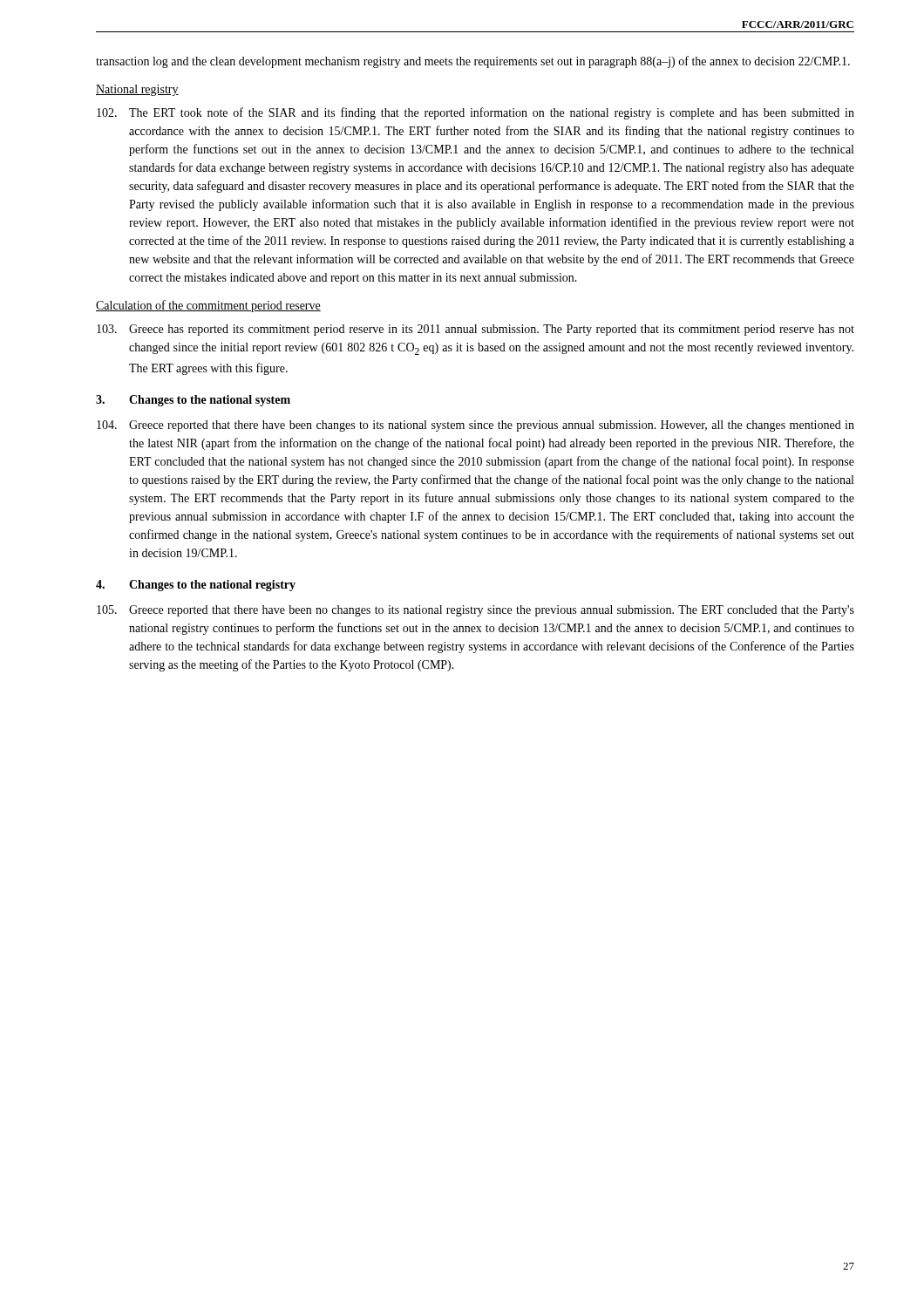Point to the element starting "4. Changes to the national registry"

coord(196,586)
